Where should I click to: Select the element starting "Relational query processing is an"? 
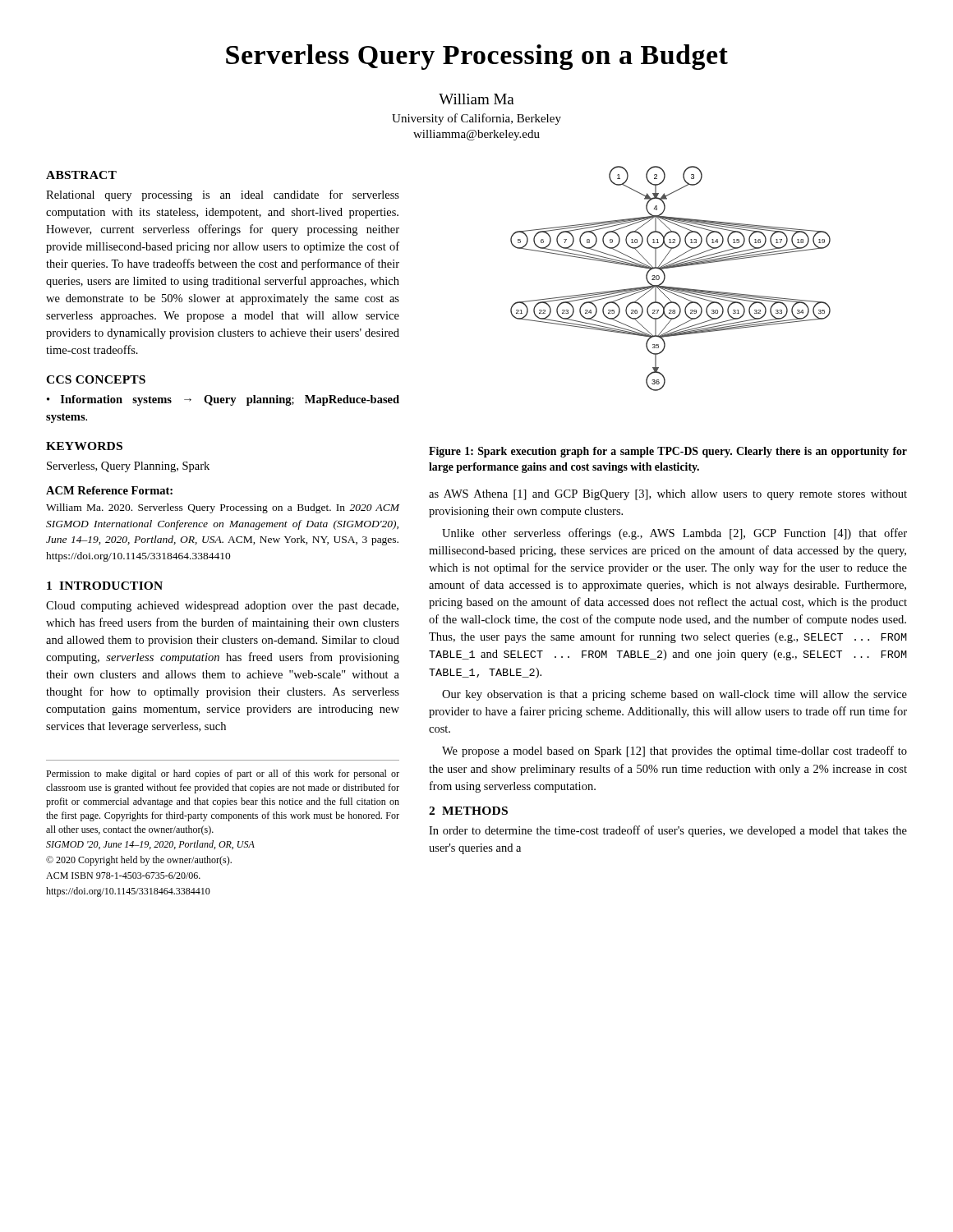(223, 273)
